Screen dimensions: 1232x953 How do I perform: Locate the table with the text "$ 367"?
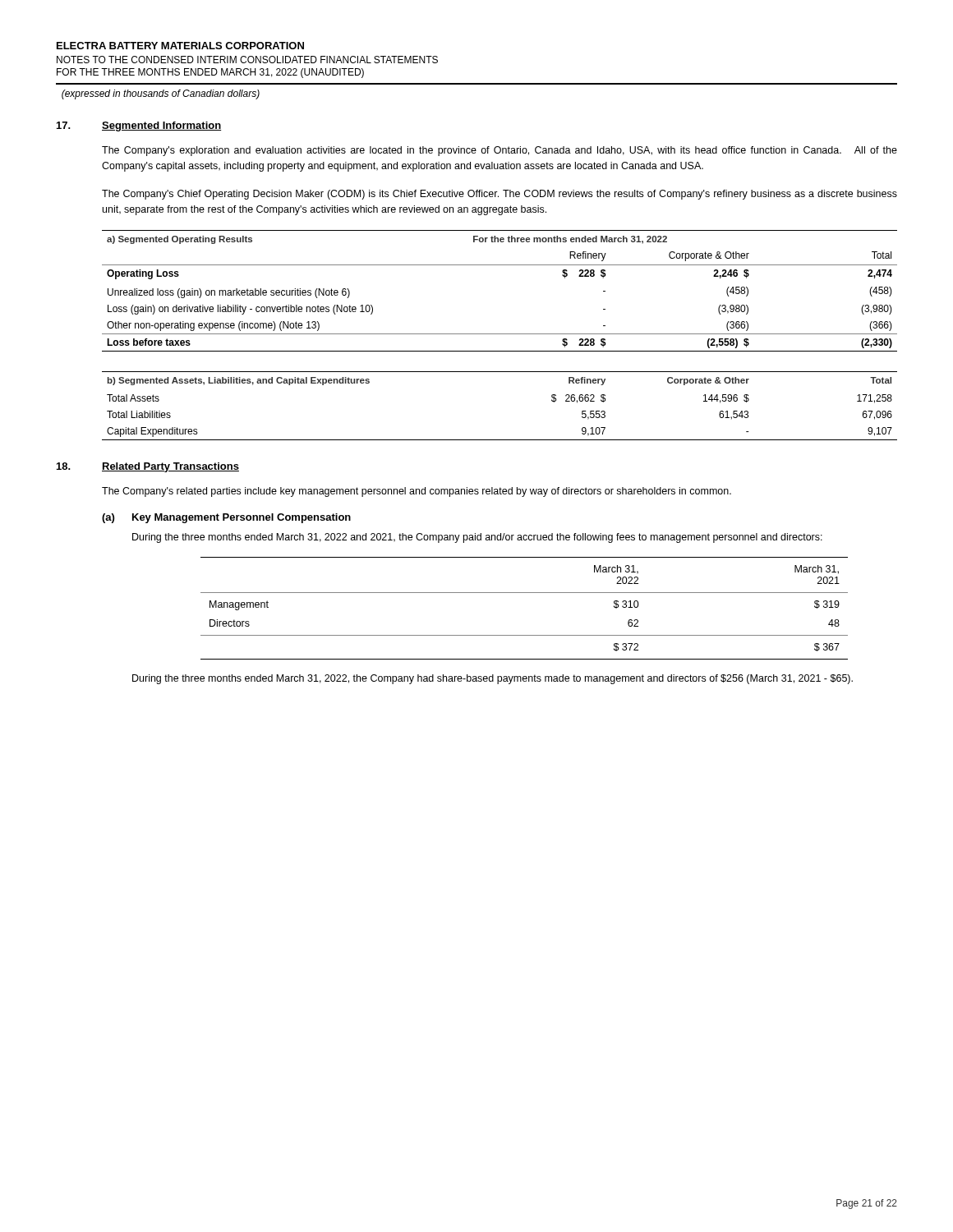pyautogui.click(x=524, y=608)
